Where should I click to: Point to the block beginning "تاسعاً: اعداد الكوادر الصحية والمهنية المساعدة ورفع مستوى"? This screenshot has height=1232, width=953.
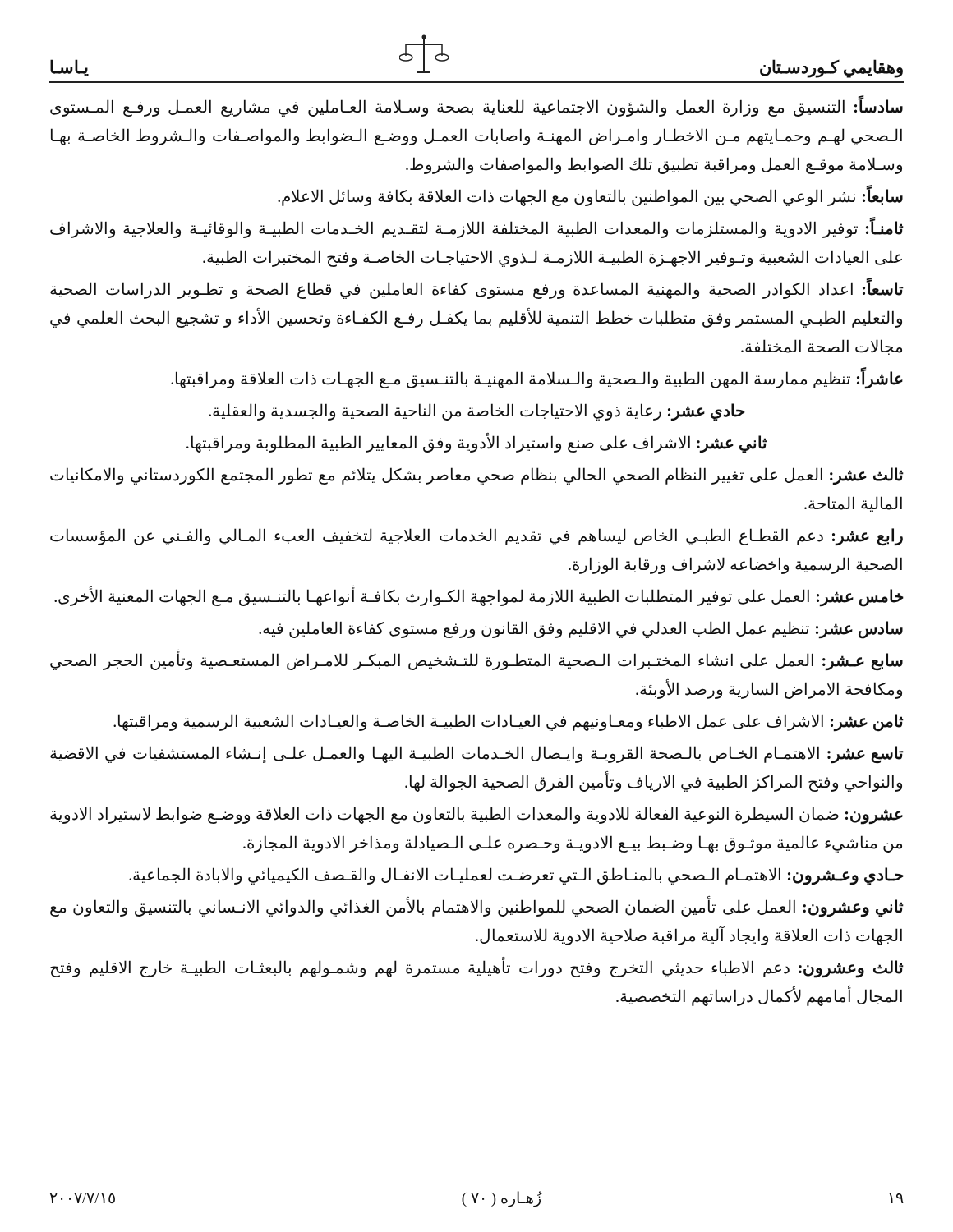click(476, 318)
